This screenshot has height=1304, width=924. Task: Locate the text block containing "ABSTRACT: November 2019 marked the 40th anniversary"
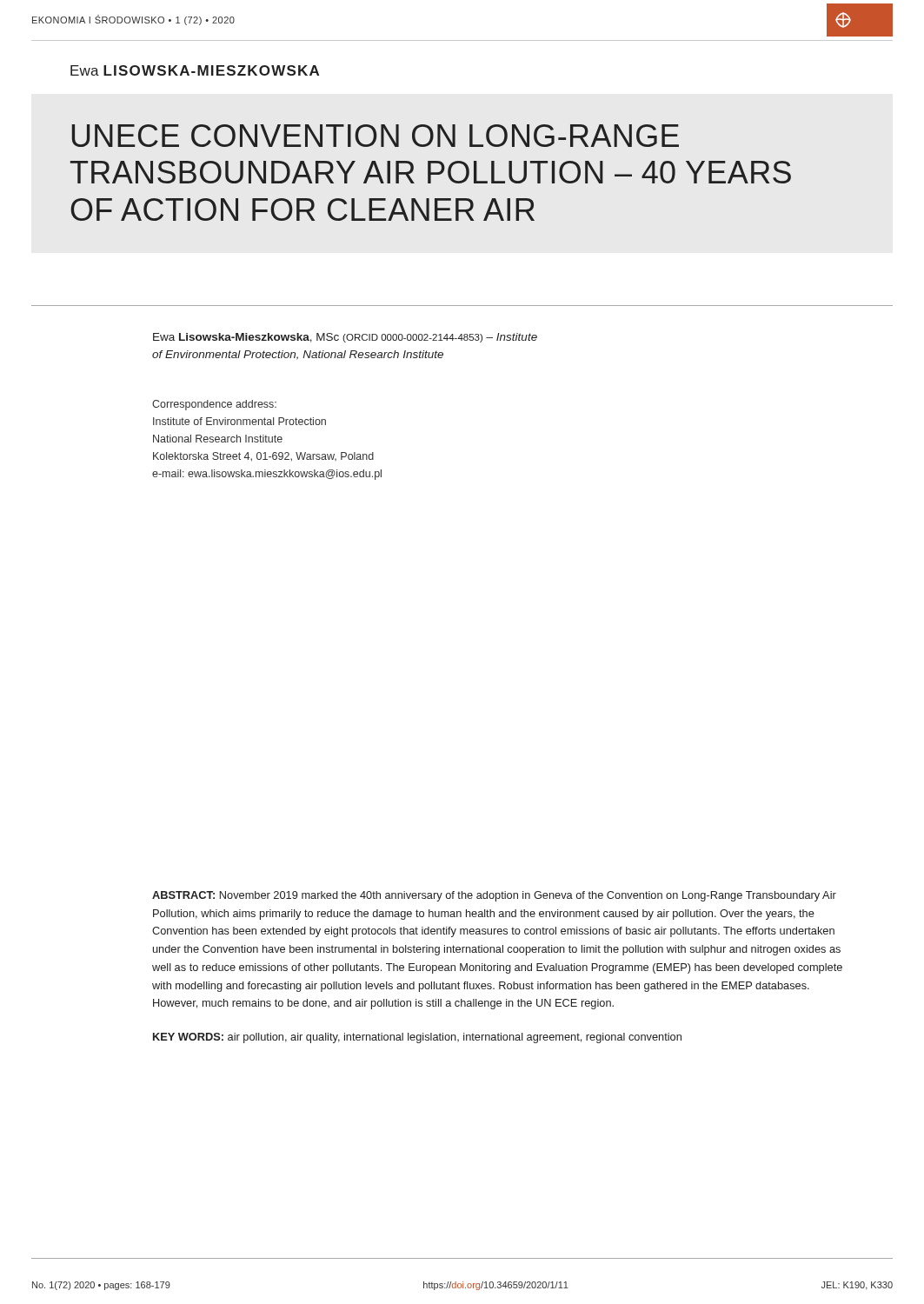pyautogui.click(x=503, y=967)
